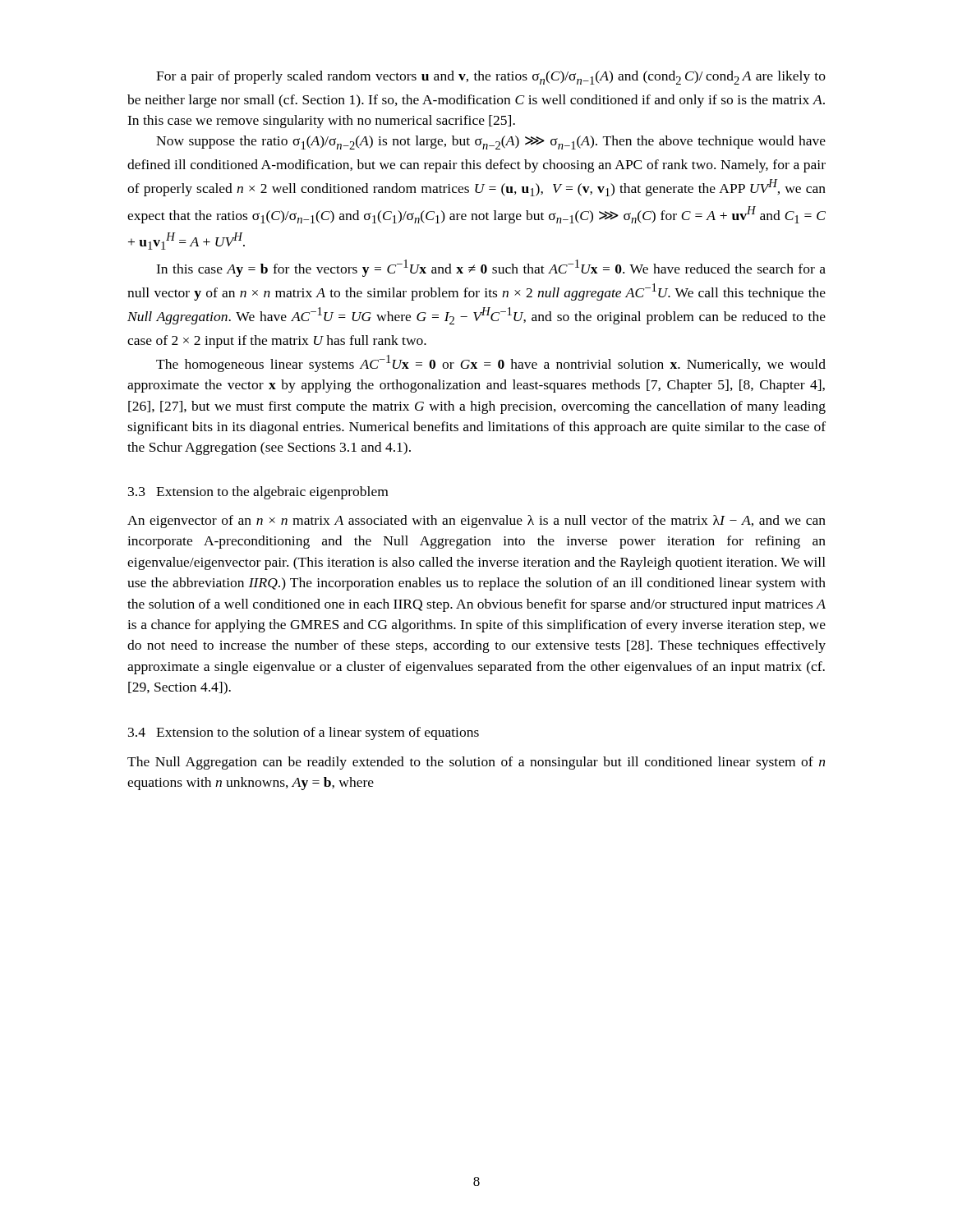Locate the text block containing "An eigenvector of an n"
This screenshot has width=953, height=1232.
(476, 604)
